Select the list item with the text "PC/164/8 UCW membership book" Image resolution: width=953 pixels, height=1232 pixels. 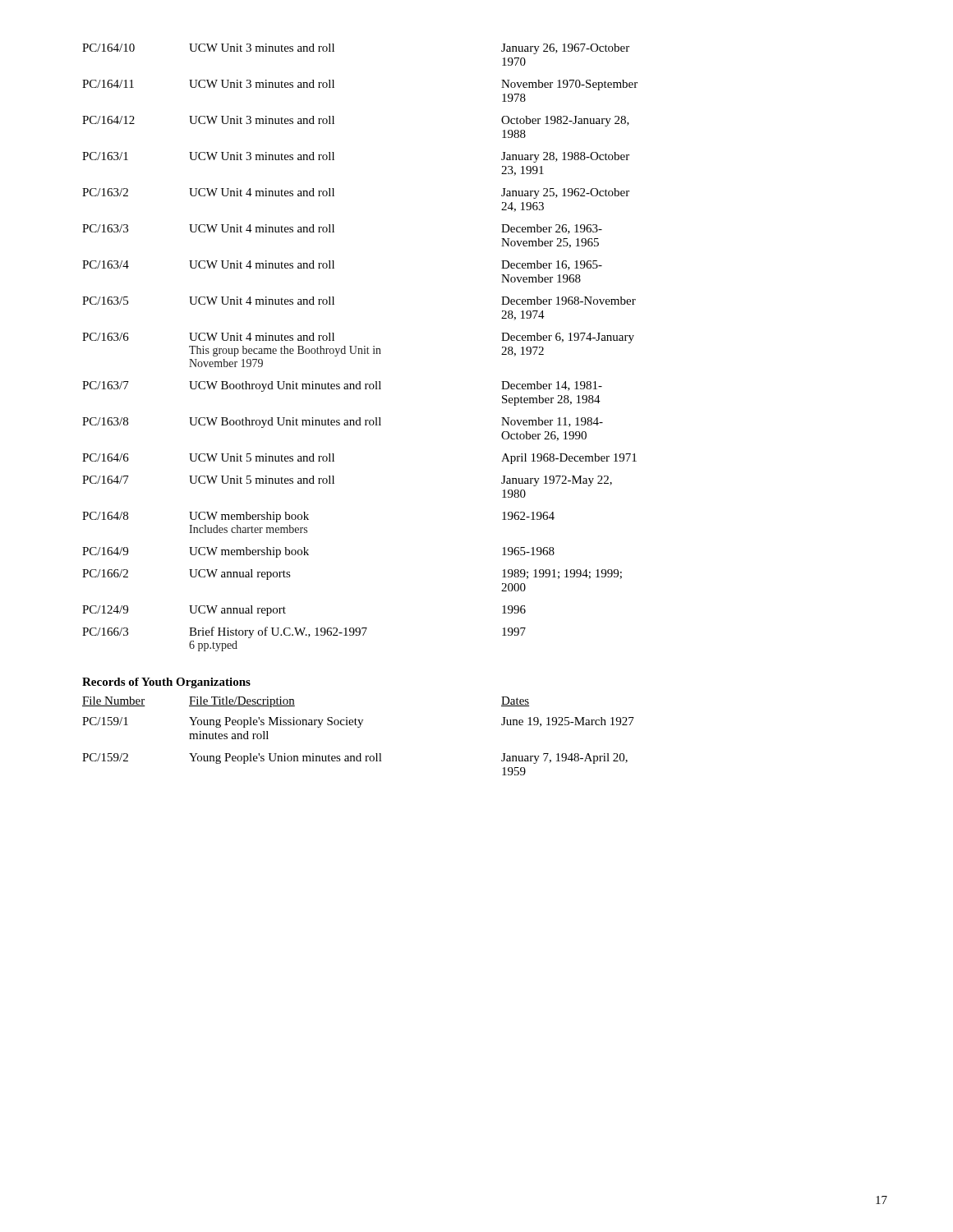(104, 517)
